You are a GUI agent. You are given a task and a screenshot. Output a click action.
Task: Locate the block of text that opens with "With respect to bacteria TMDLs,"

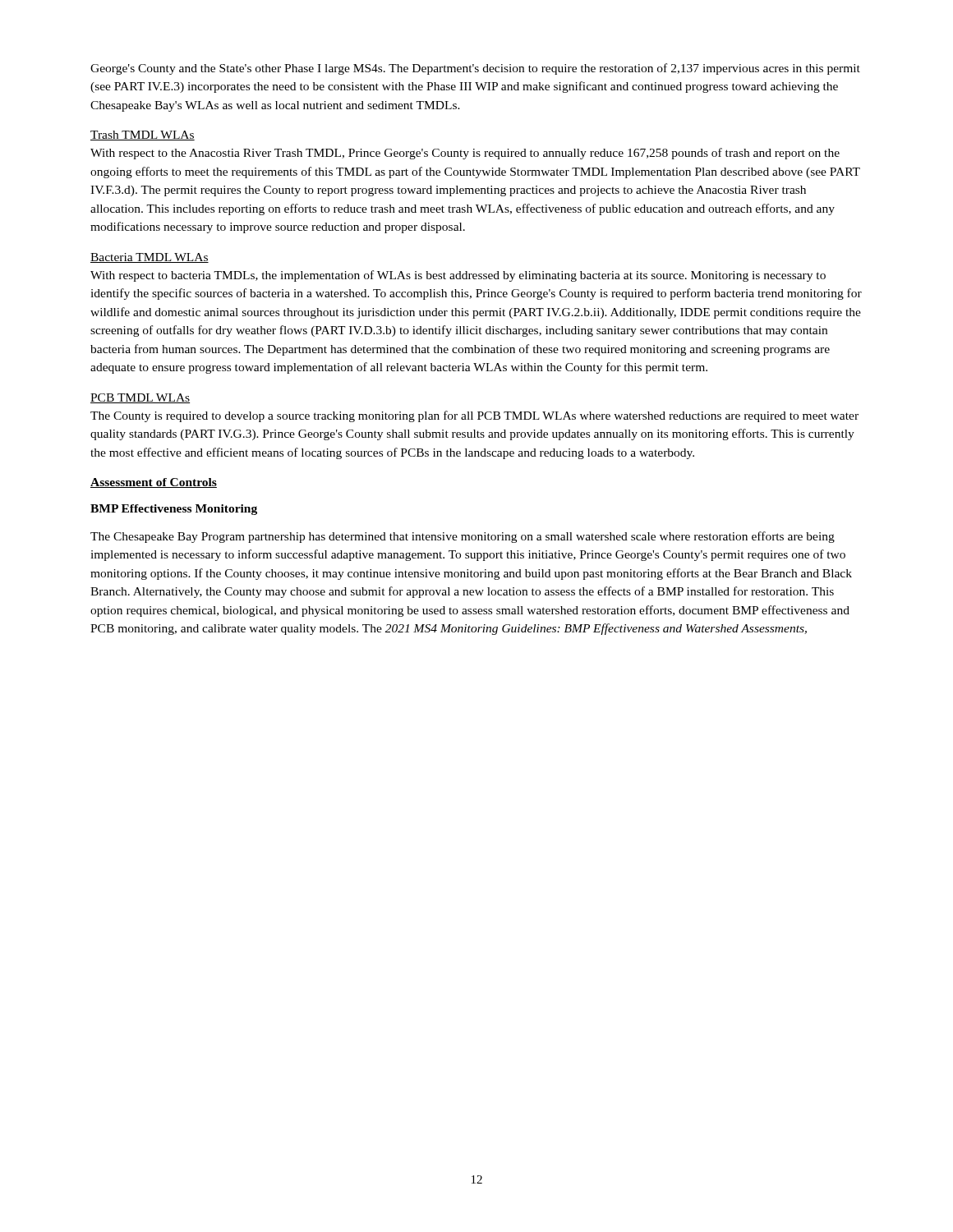pyautogui.click(x=476, y=321)
